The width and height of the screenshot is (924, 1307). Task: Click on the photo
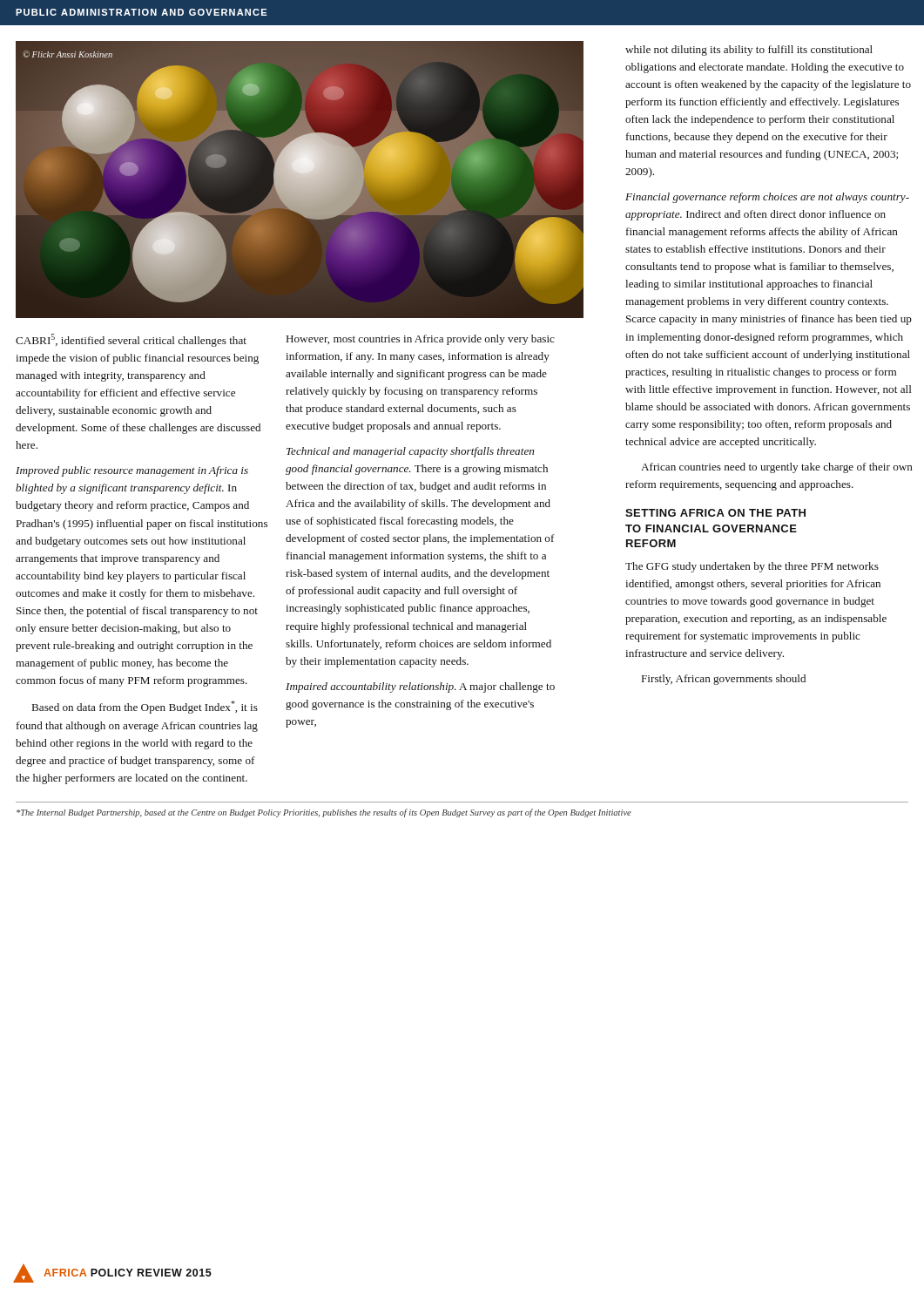pyautogui.click(x=300, y=179)
